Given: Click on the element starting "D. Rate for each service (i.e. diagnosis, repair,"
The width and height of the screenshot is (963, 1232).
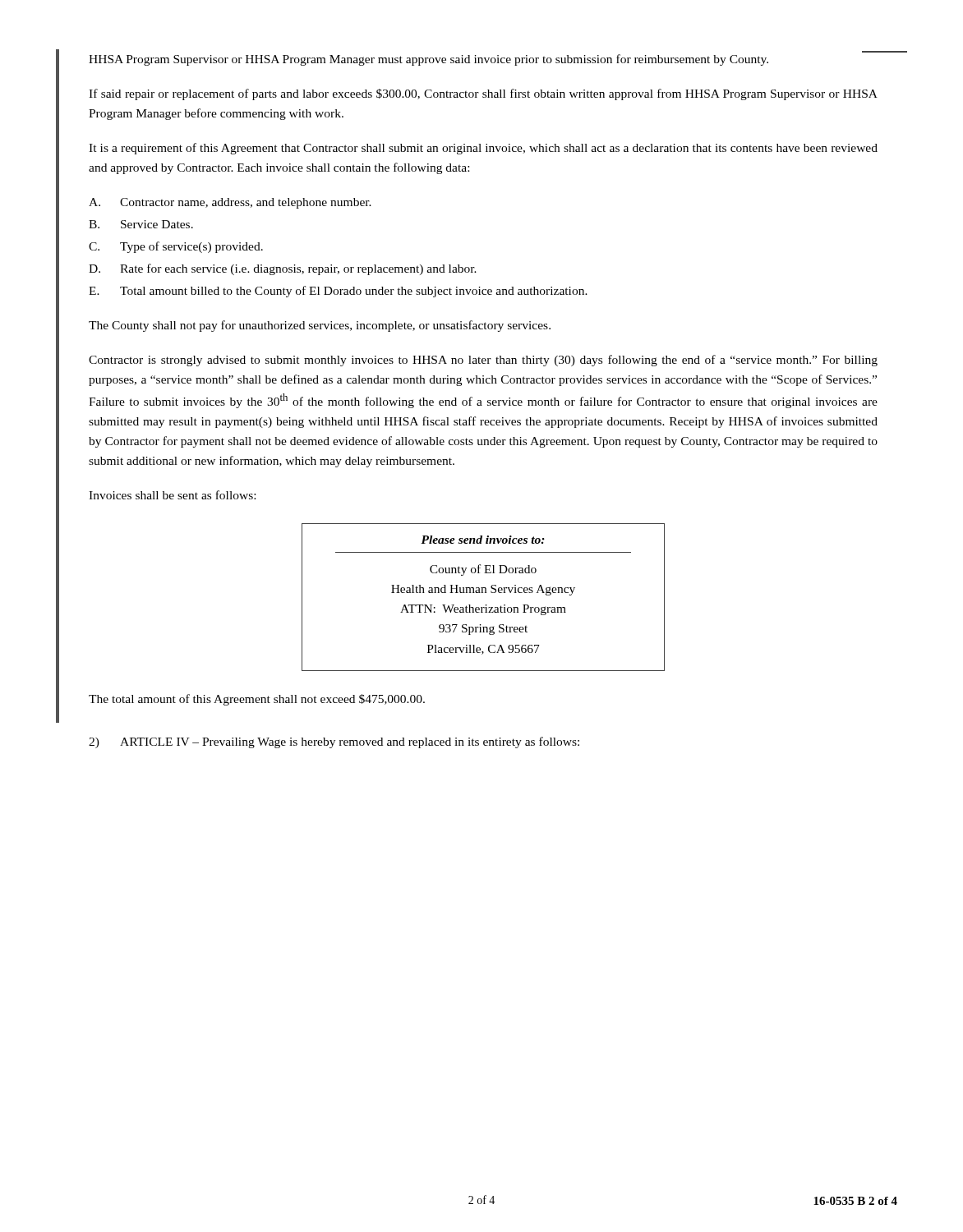Looking at the screenshot, I should coord(483,269).
